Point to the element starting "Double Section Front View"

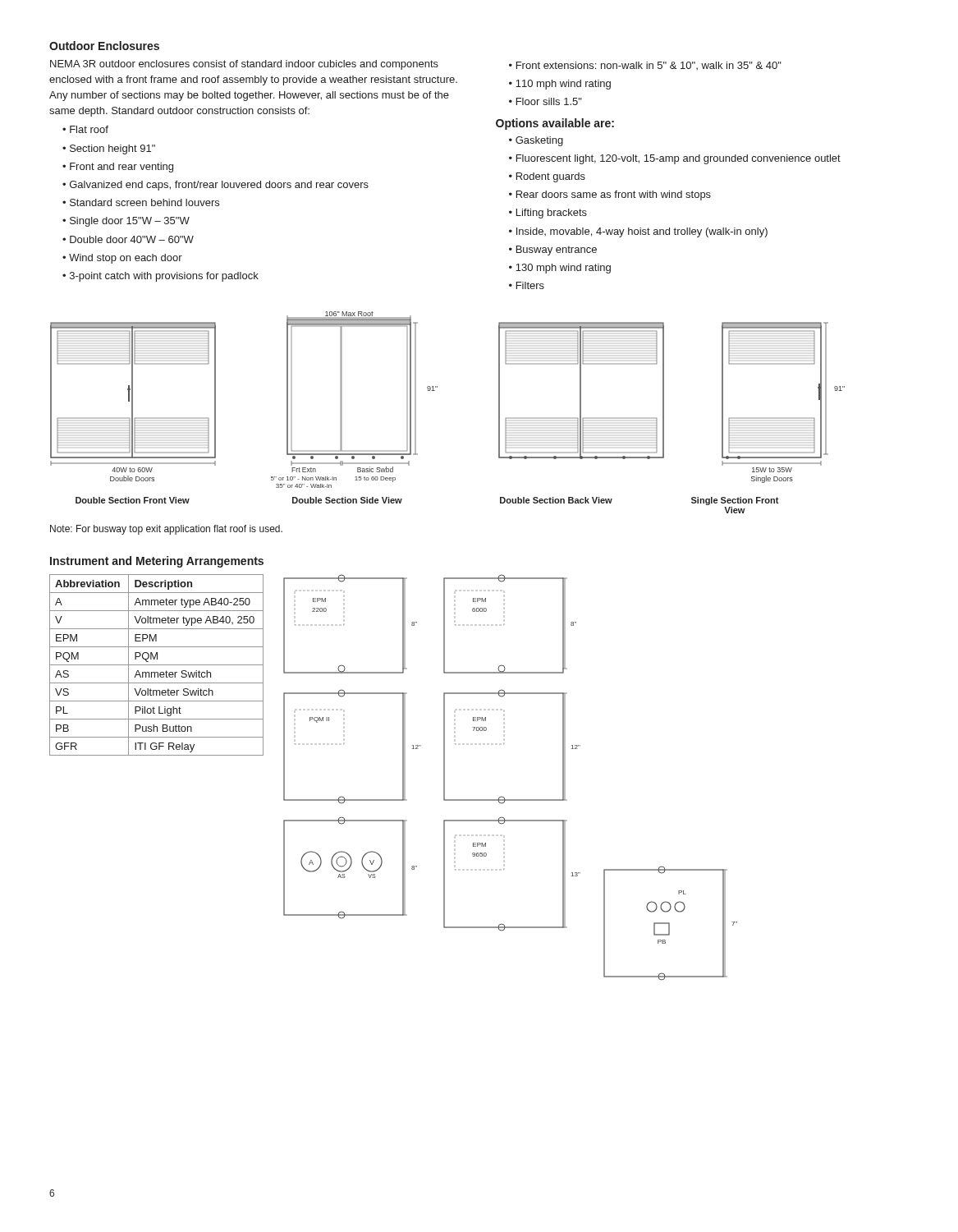tap(132, 500)
